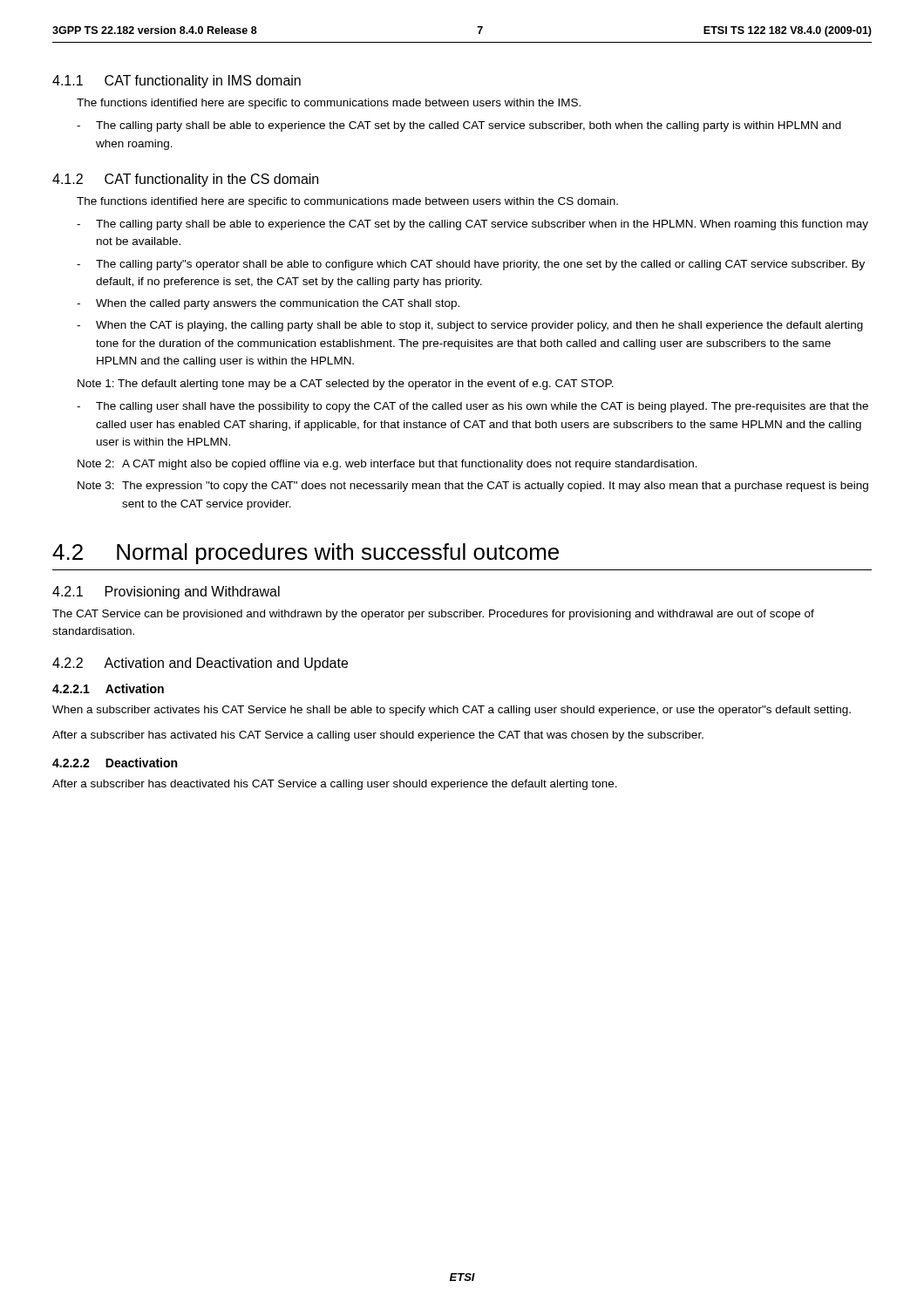Viewport: 924px width, 1308px height.
Task: Where does it say "4.2.1Provisioning and Withdrawal"?
Action: [x=166, y=593]
